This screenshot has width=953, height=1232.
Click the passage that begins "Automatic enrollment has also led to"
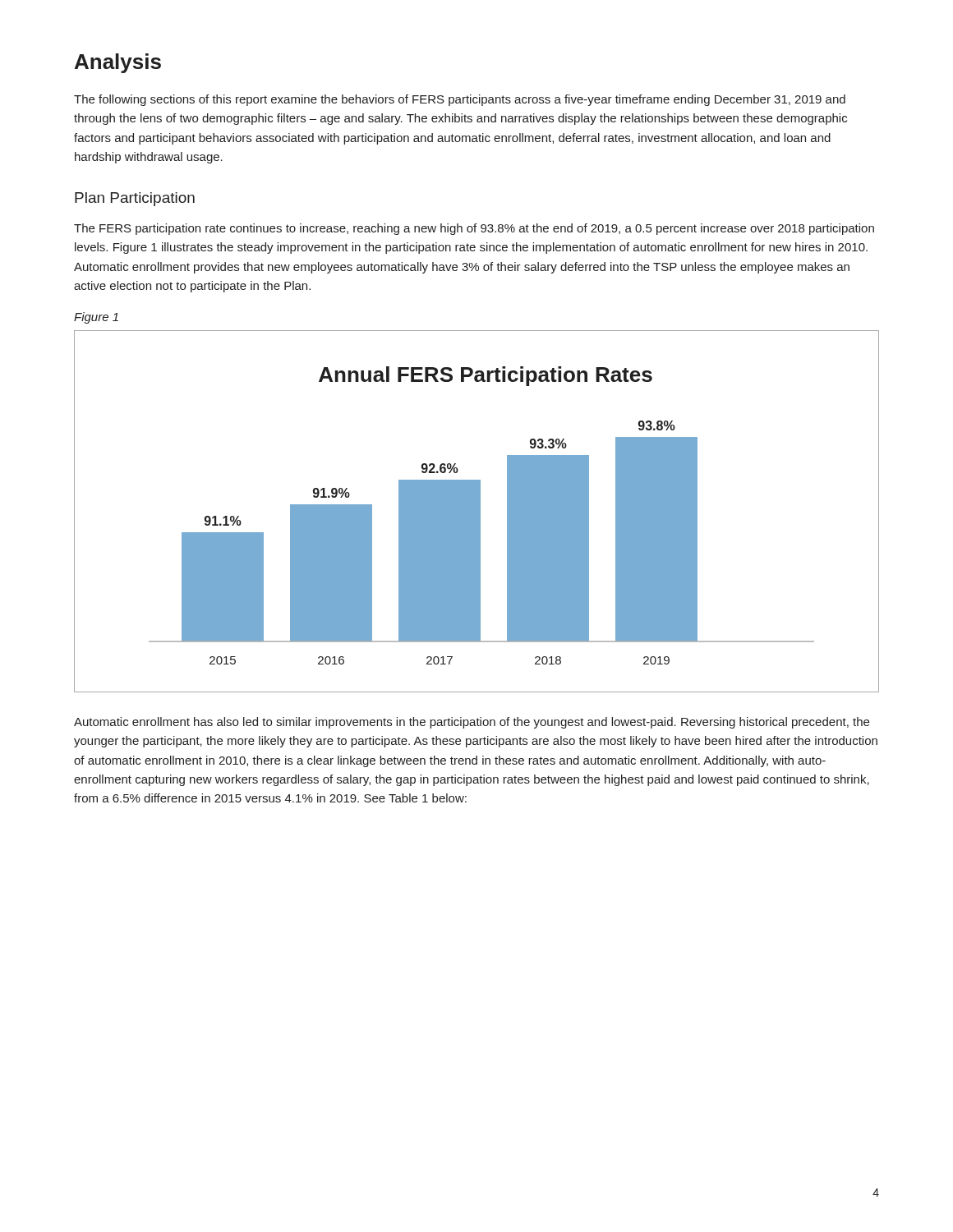coord(476,760)
